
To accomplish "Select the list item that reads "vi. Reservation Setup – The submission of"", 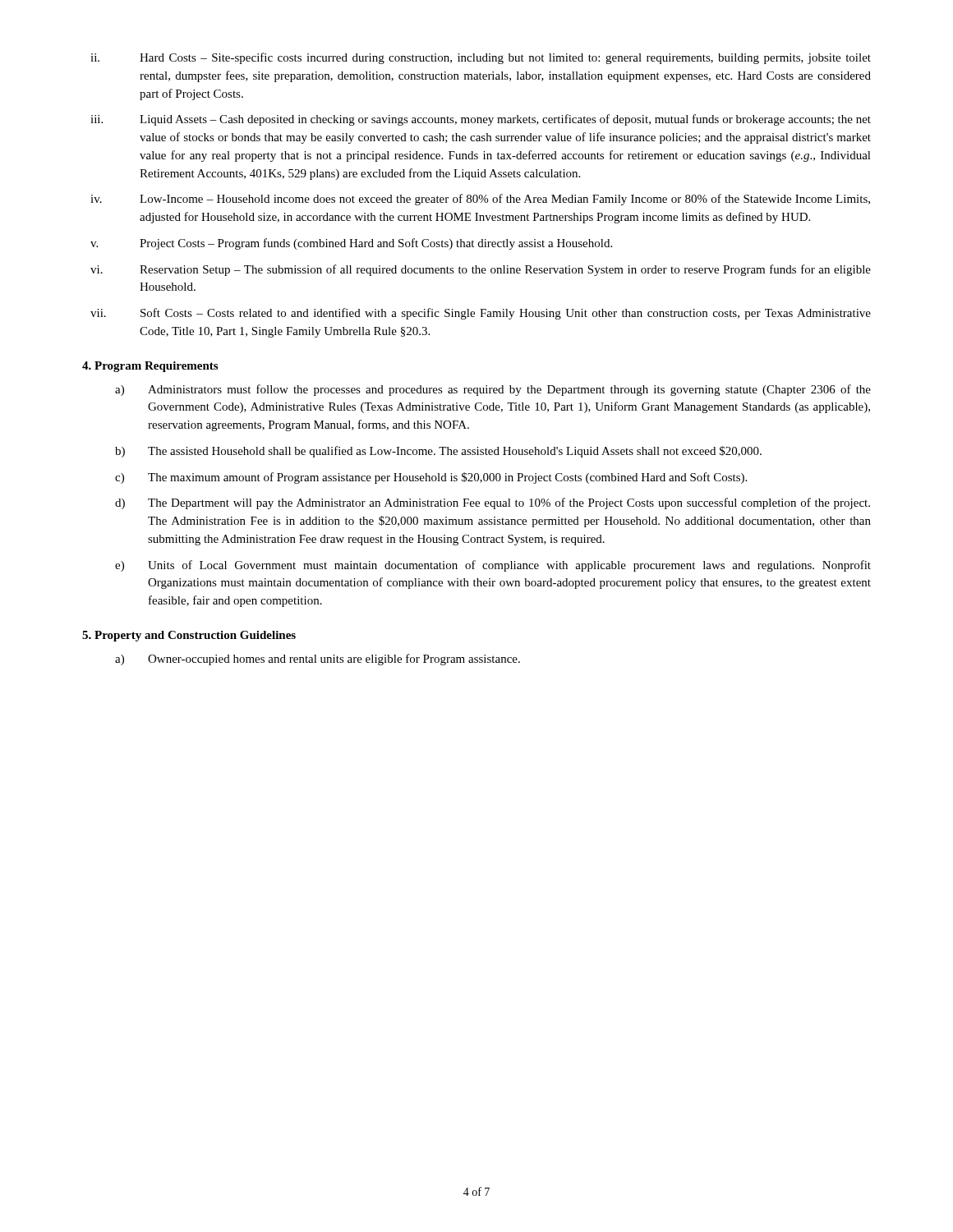I will 476,279.
